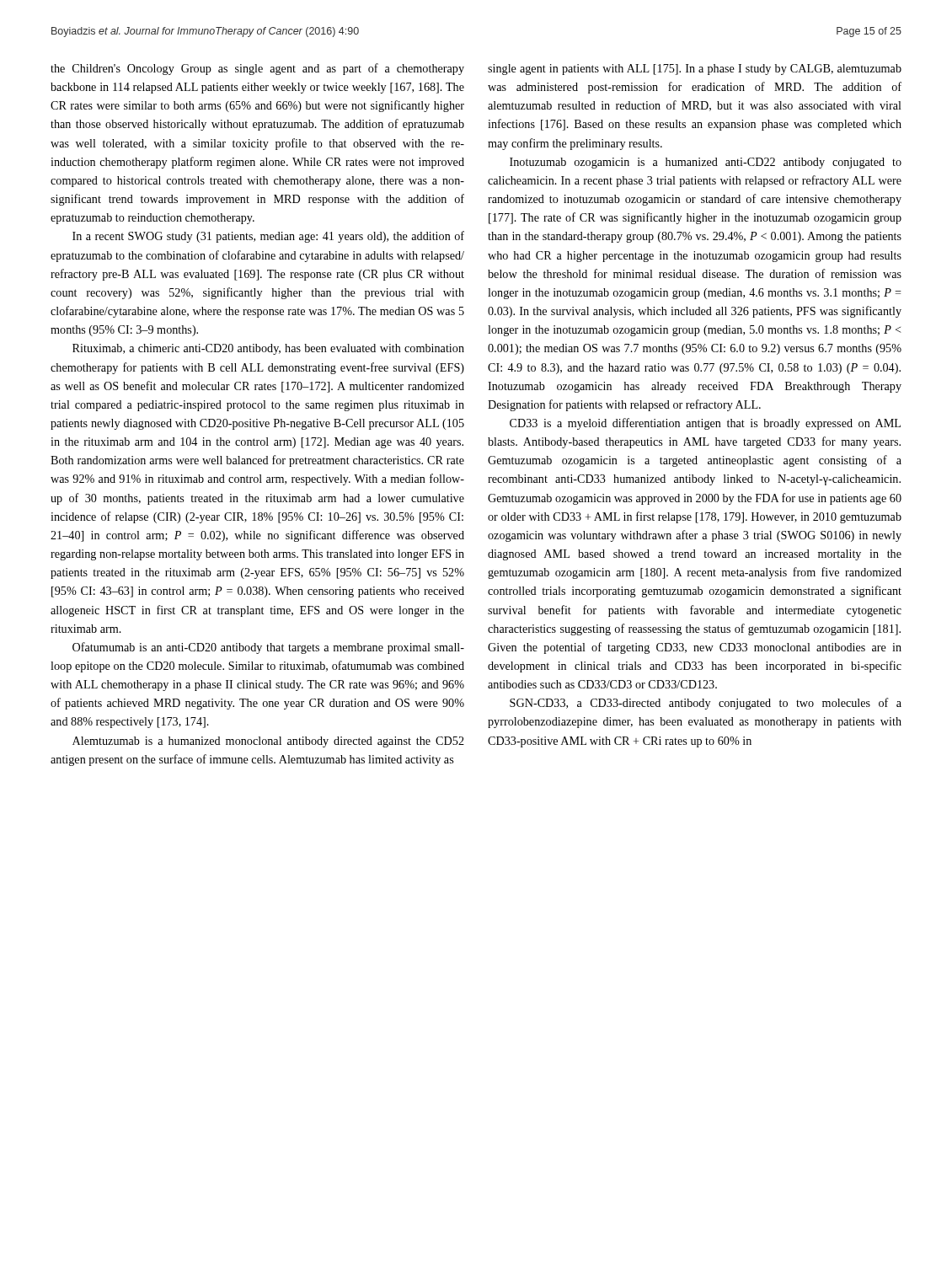Viewport: 952px width, 1264px height.
Task: Click the passage that begins "CD33 is a myeloid differentiation"
Action: (x=695, y=554)
